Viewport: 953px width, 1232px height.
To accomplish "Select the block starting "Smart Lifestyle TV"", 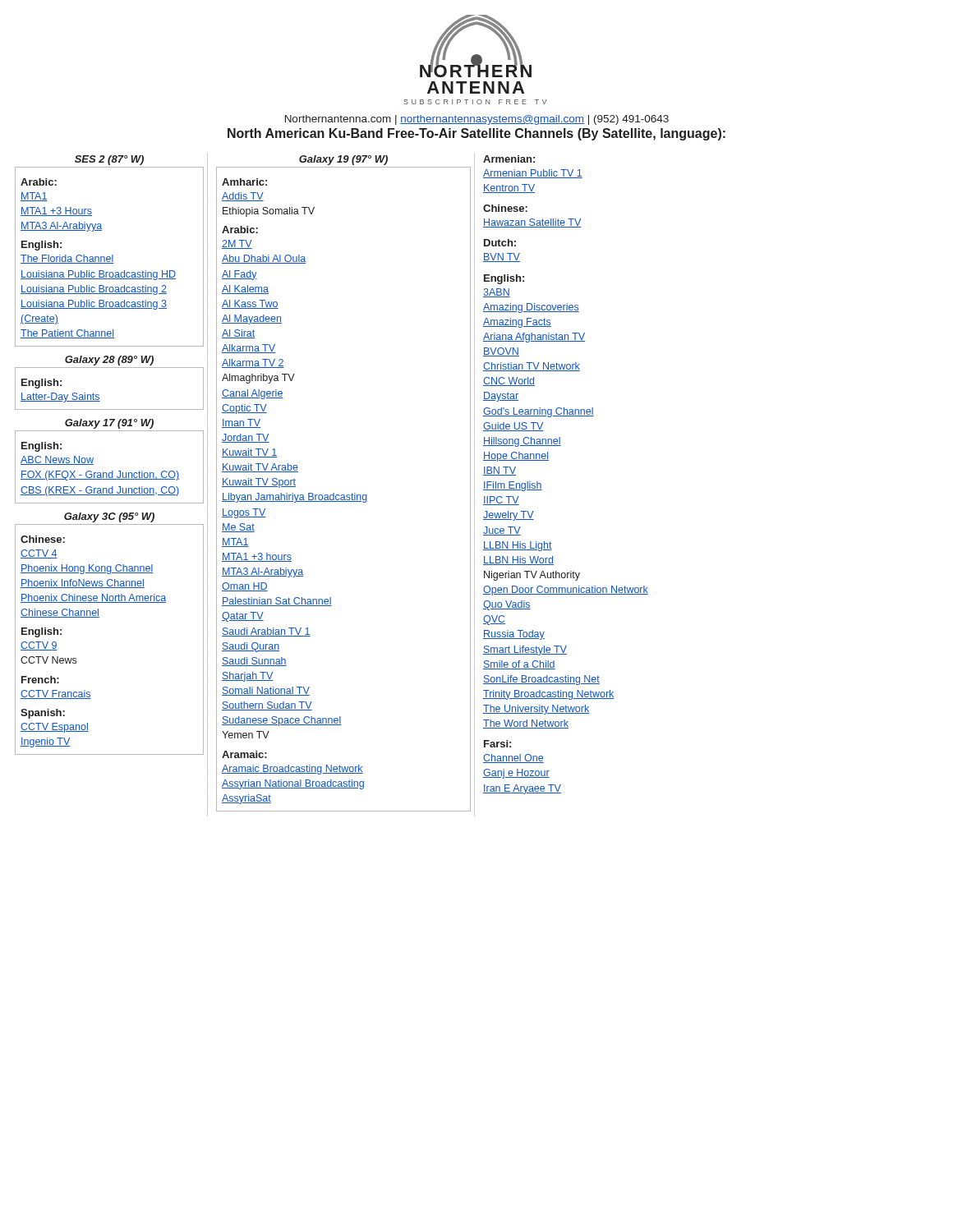I will (525, 649).
